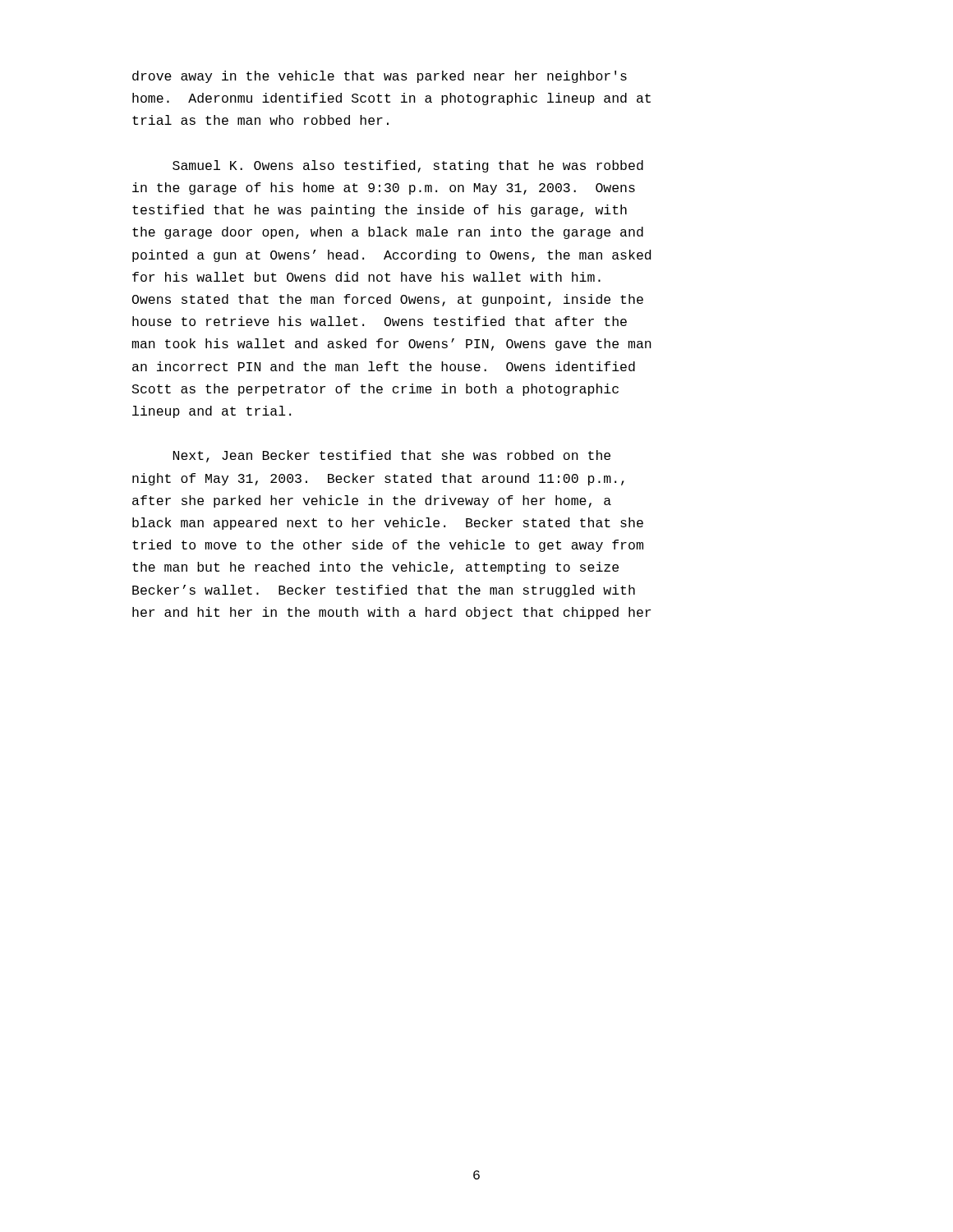Image resolution: width=953 pixels, height=1232 pixels.
Task: Select the block starting "Samuel K. Owens also testified, stating that he"
Action: tap(476, 289)
